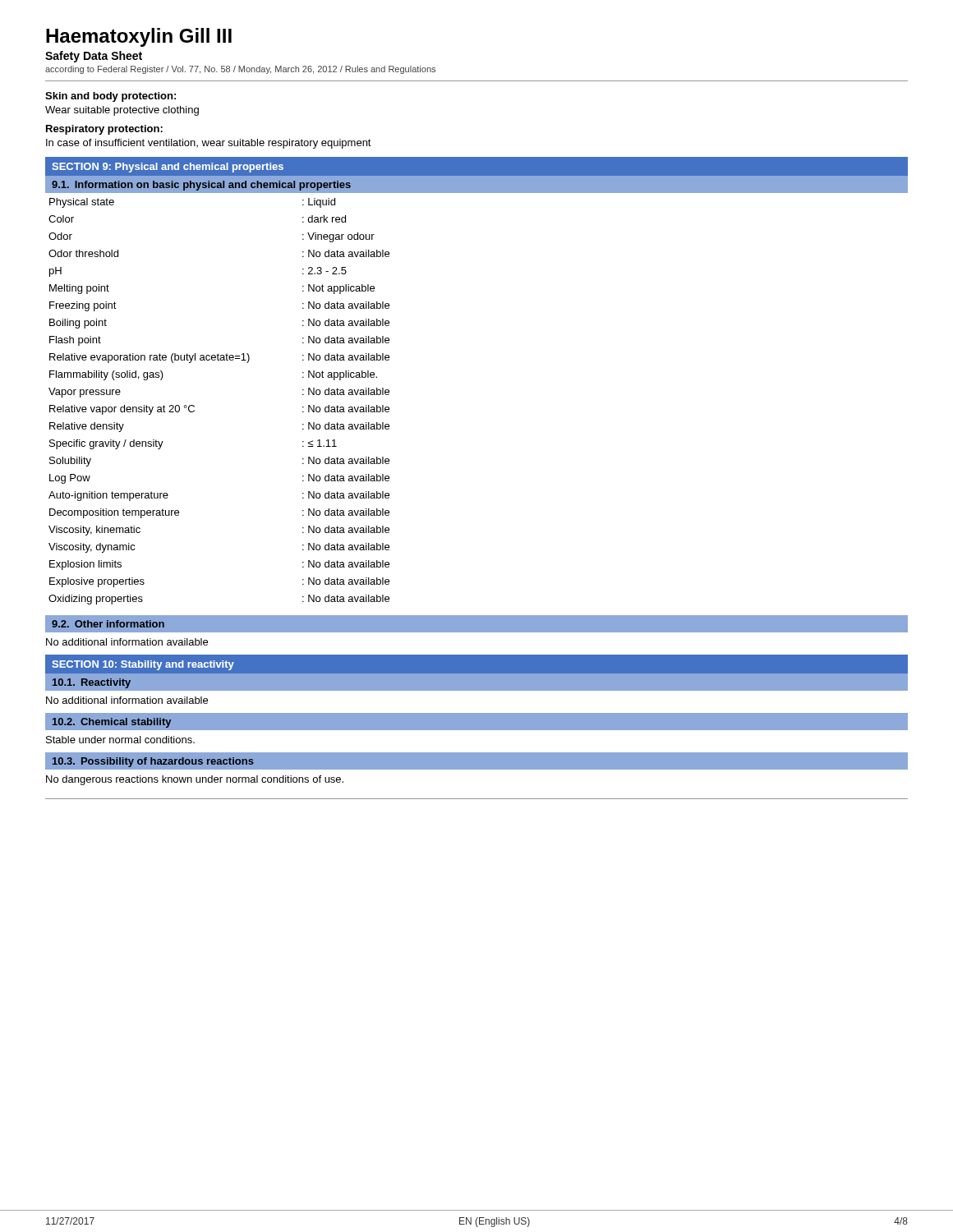The height and width of the screenshot is (1232, 953).
Task: Point to the region starting "Respiratory protection:"
Action: [104, 128]
